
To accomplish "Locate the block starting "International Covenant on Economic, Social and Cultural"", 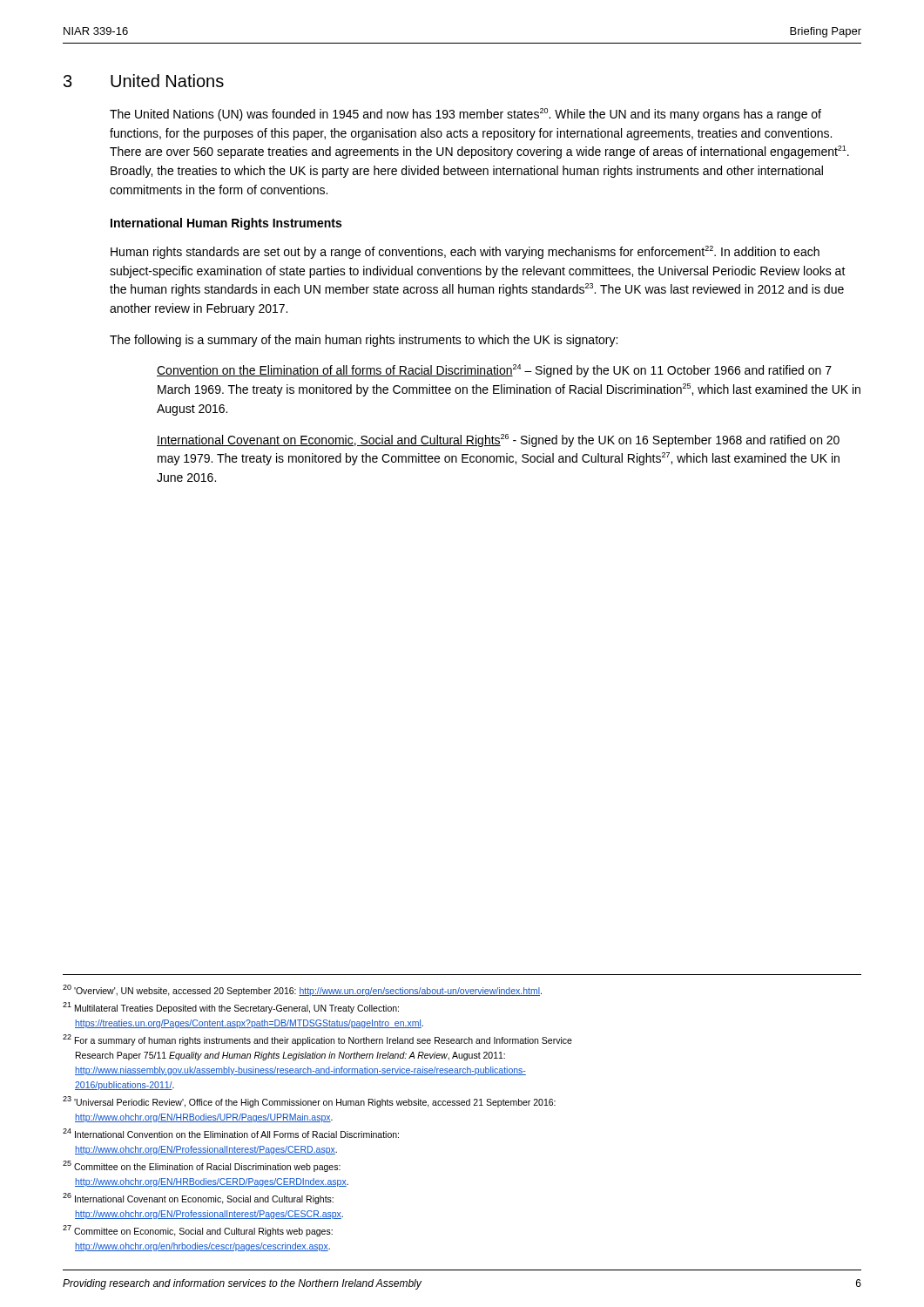I will click(498, 458).
